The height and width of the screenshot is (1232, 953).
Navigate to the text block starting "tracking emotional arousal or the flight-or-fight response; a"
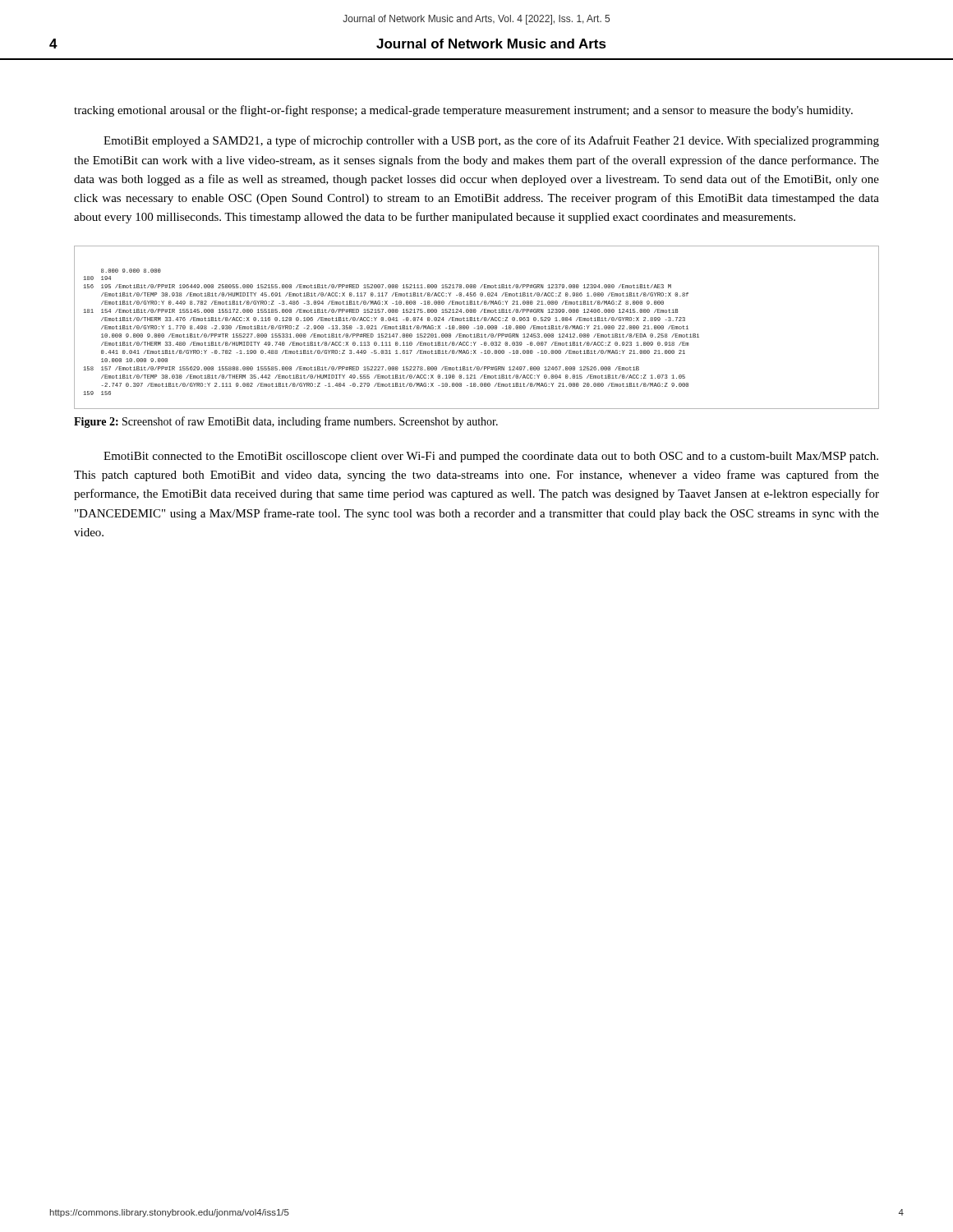tap(464, 110)
